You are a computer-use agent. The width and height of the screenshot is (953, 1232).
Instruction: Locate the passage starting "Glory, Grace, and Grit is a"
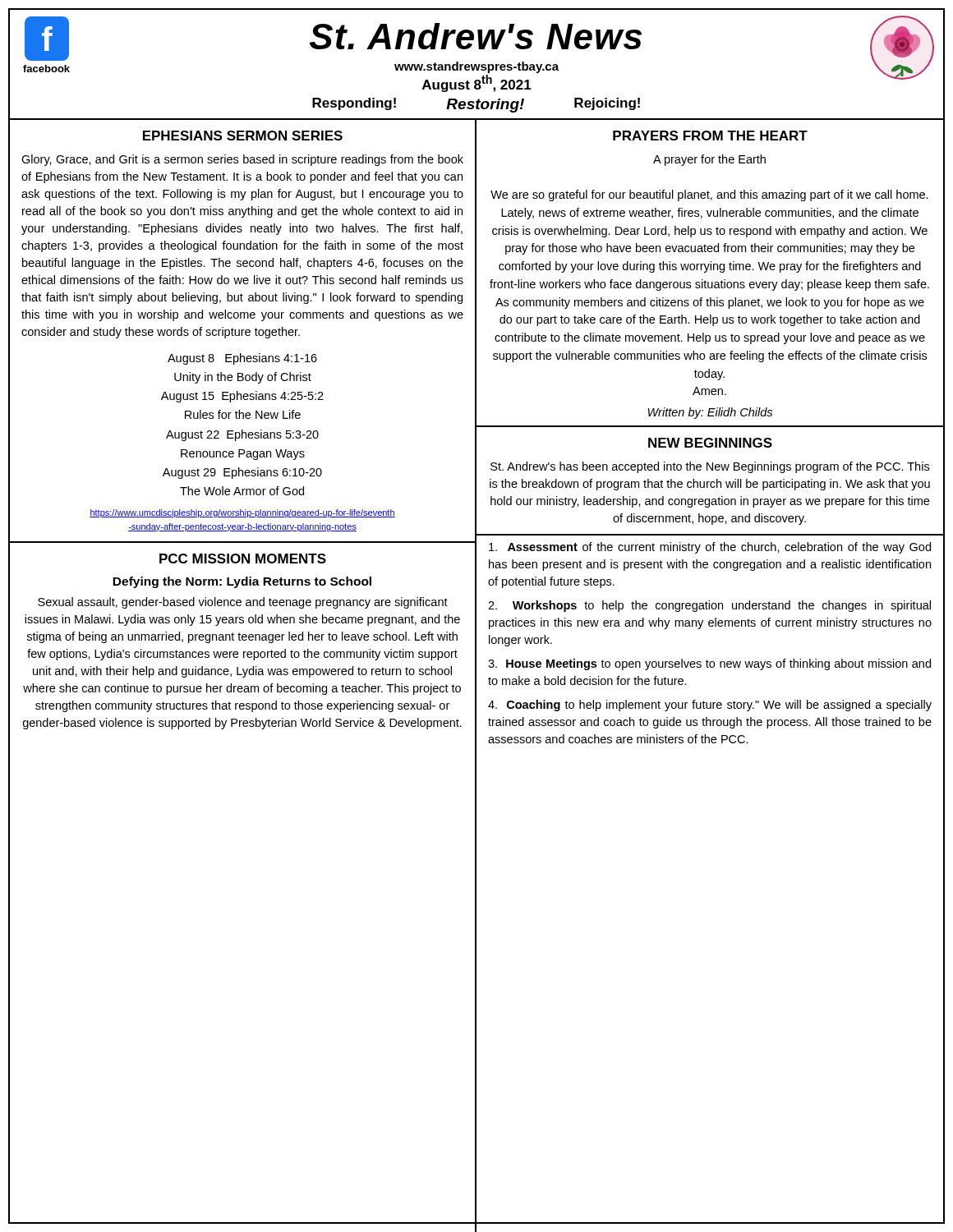click(242, 245)
